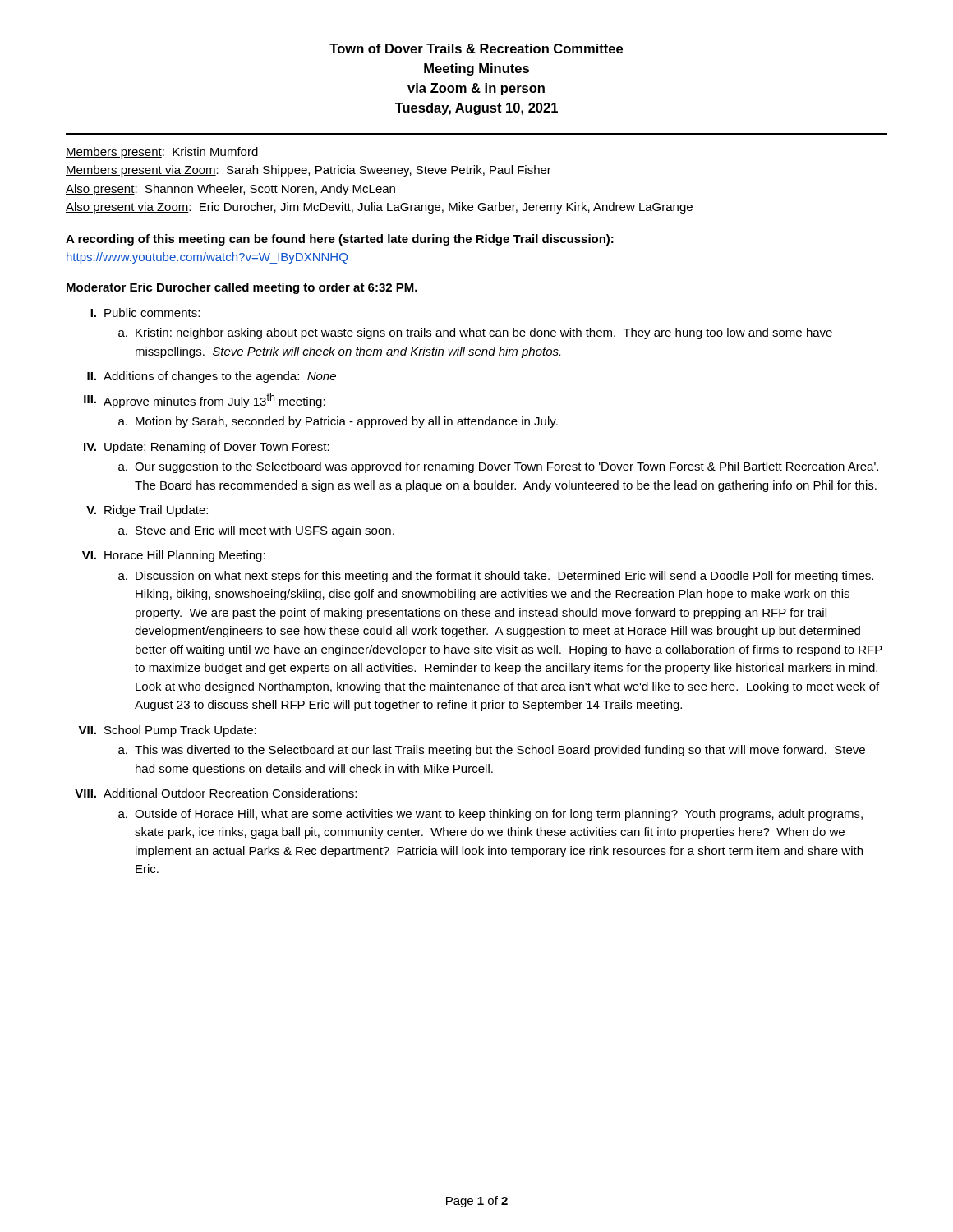
Task: Click on the list item containing "IV. Update: Renaming of"
Action: point(476,467)
